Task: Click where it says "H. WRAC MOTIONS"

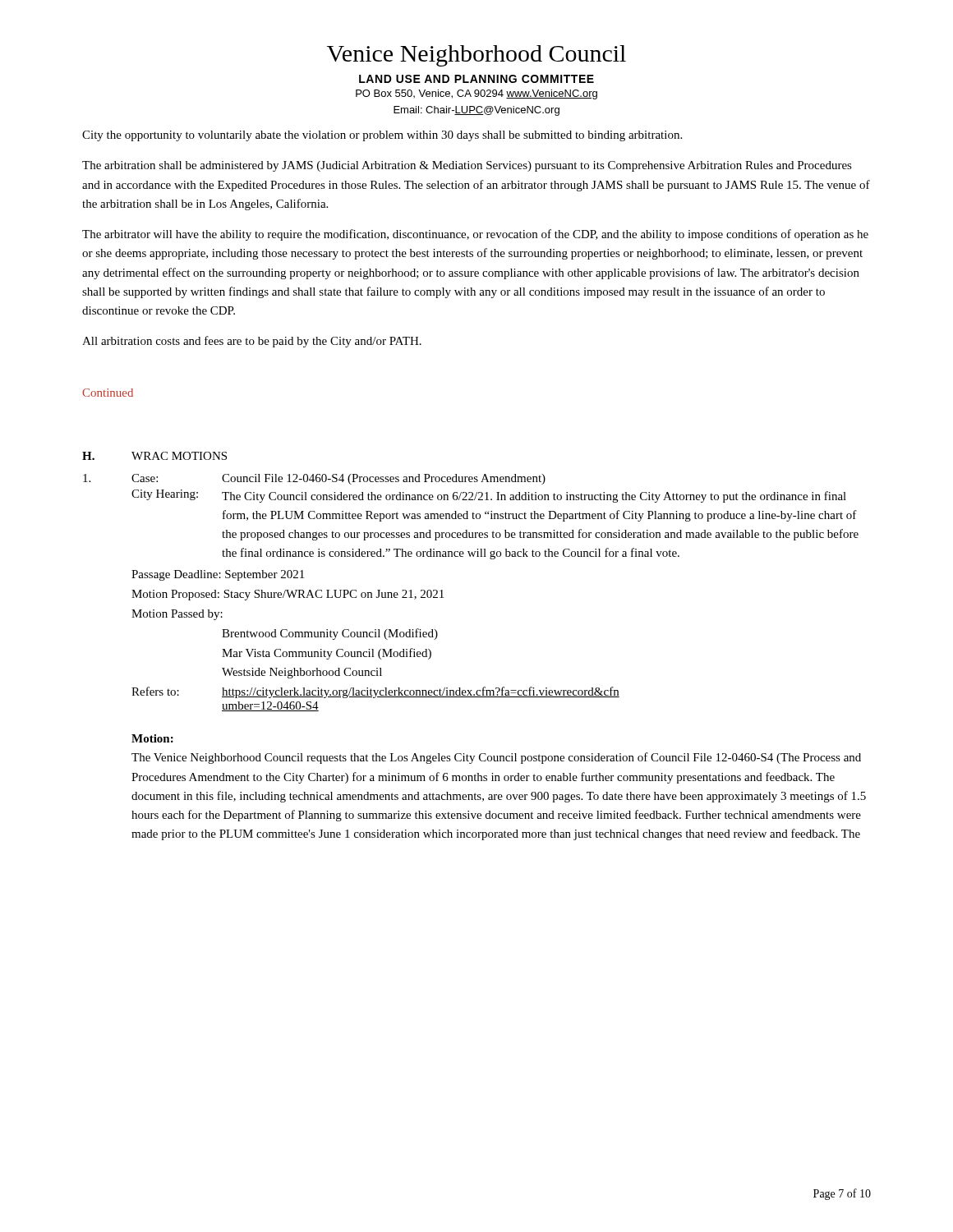Action: (x=155, y=456)
